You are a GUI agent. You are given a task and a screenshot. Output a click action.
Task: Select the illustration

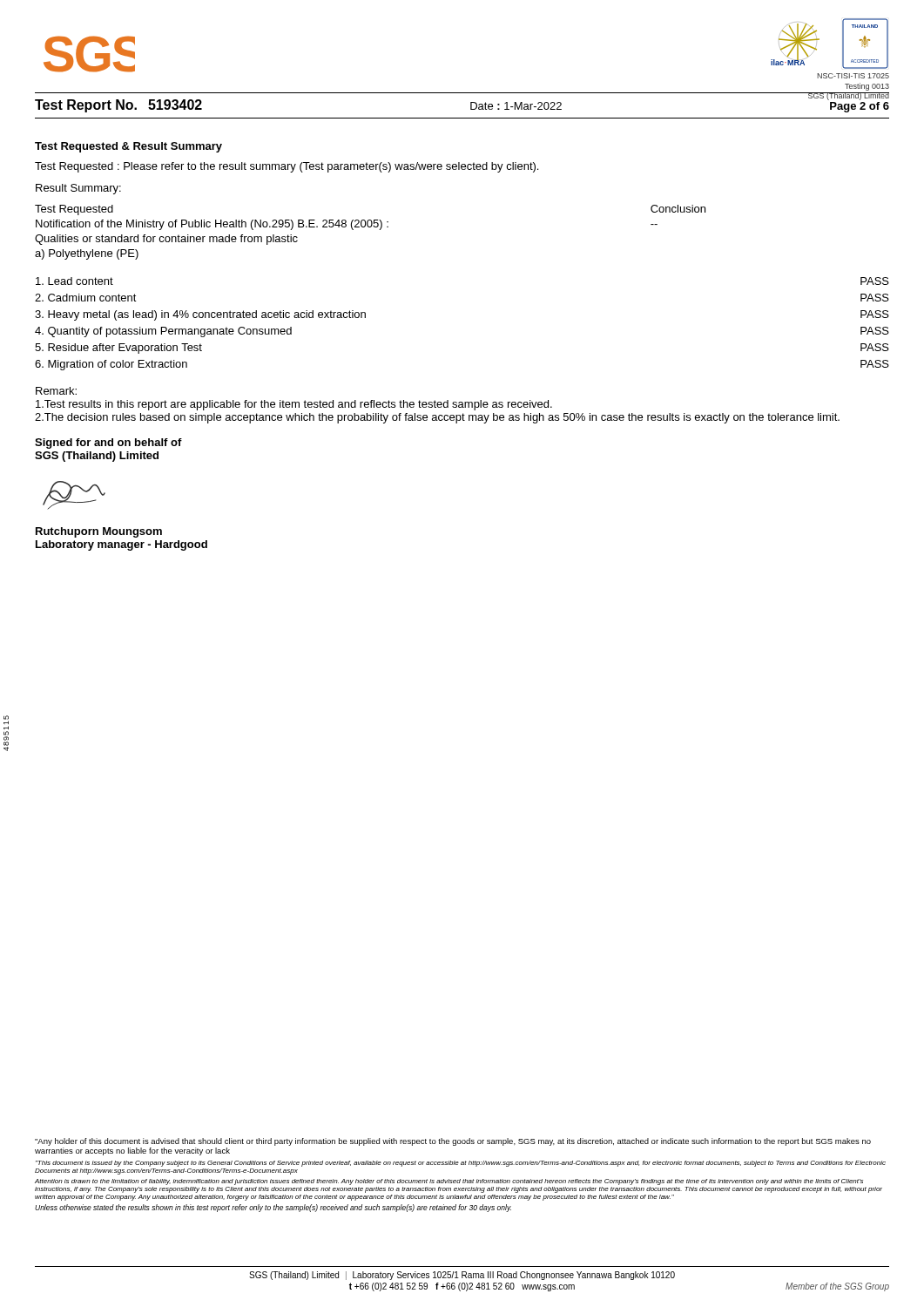coord(462,495)
